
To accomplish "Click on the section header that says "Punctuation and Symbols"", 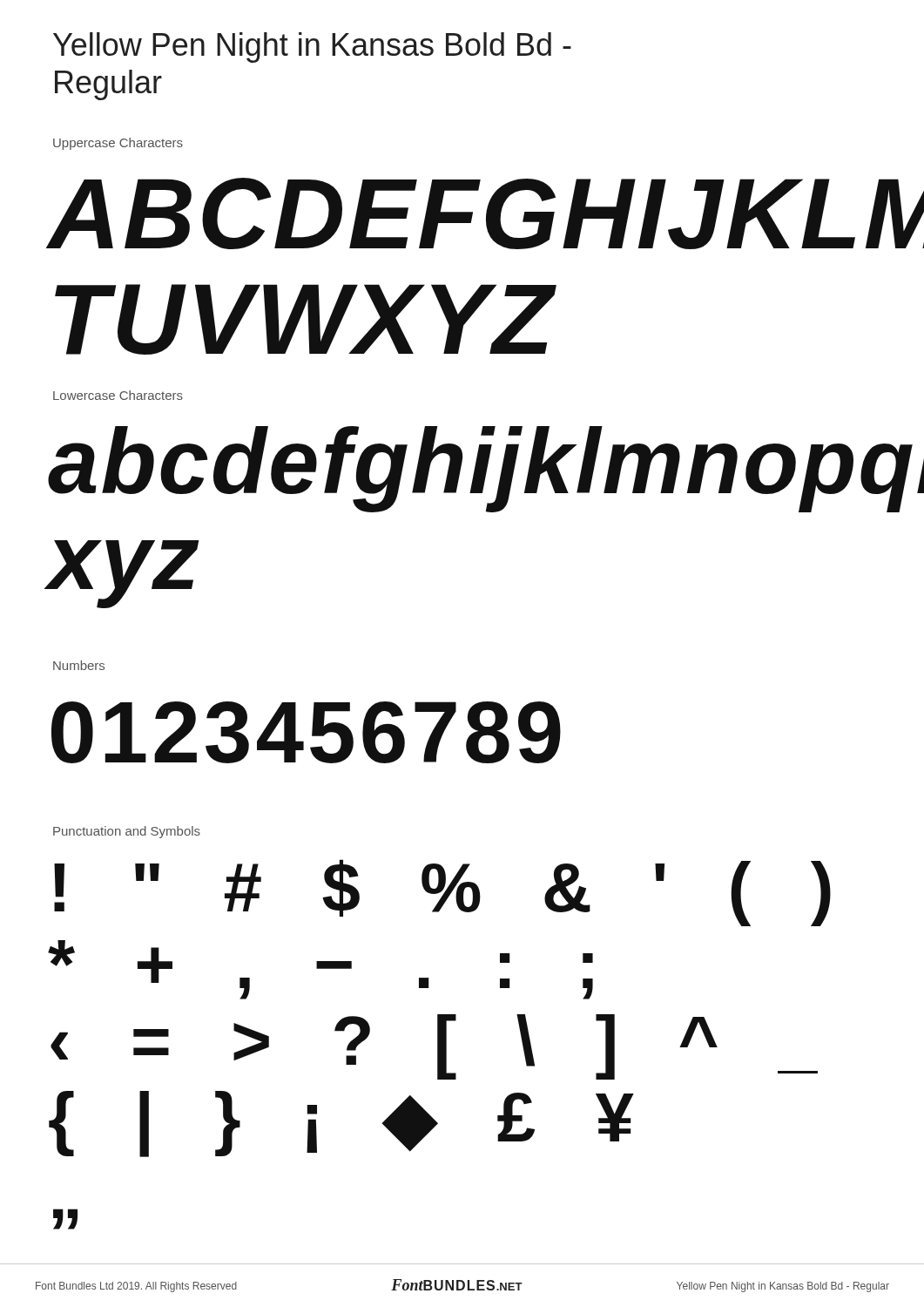I will pos(126,831).
